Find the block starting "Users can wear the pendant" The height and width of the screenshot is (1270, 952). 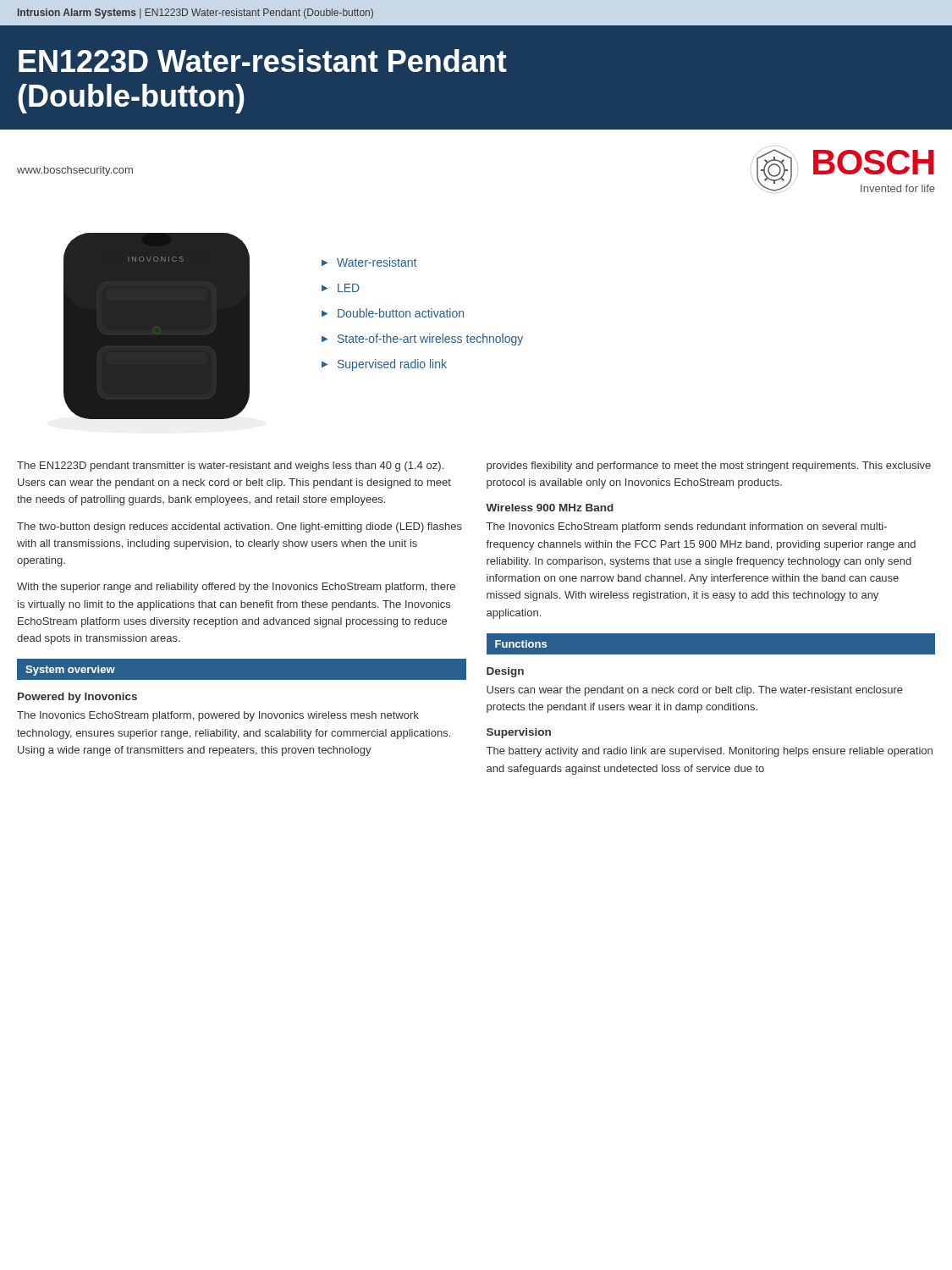tap(695, 698)
